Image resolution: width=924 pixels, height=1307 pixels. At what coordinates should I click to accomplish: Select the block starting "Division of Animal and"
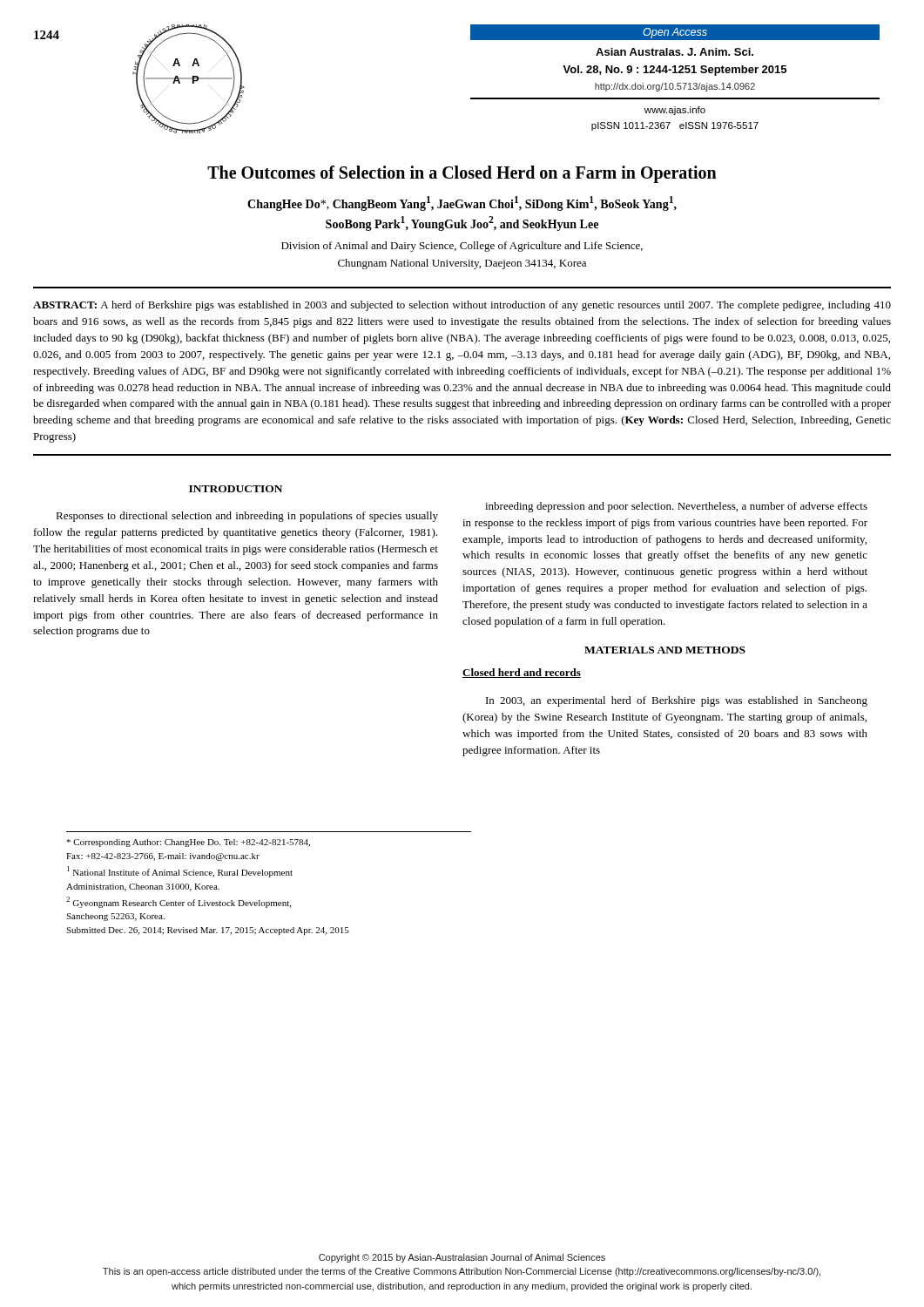462,254
